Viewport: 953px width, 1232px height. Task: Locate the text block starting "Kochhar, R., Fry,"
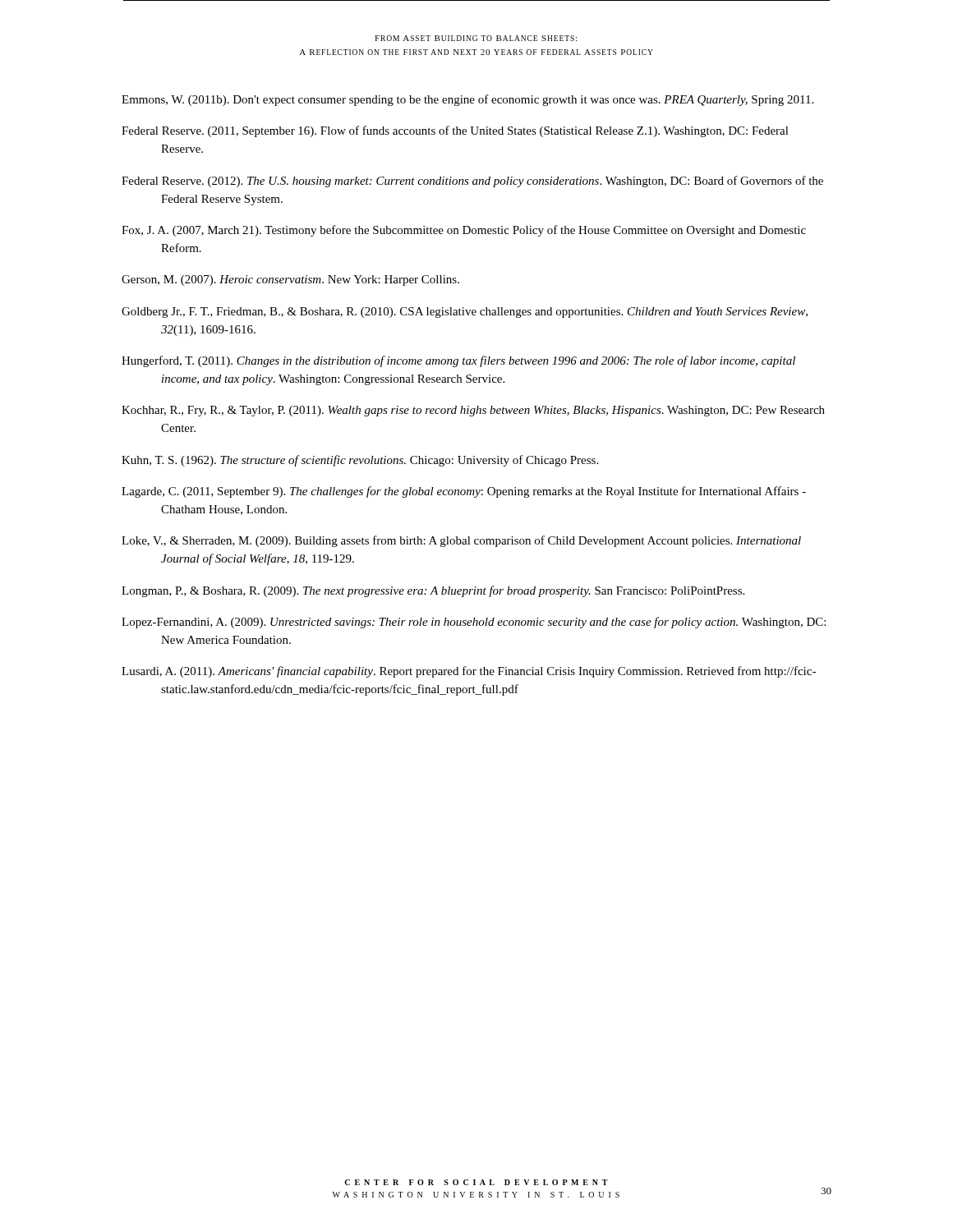[x=473, y=419]
